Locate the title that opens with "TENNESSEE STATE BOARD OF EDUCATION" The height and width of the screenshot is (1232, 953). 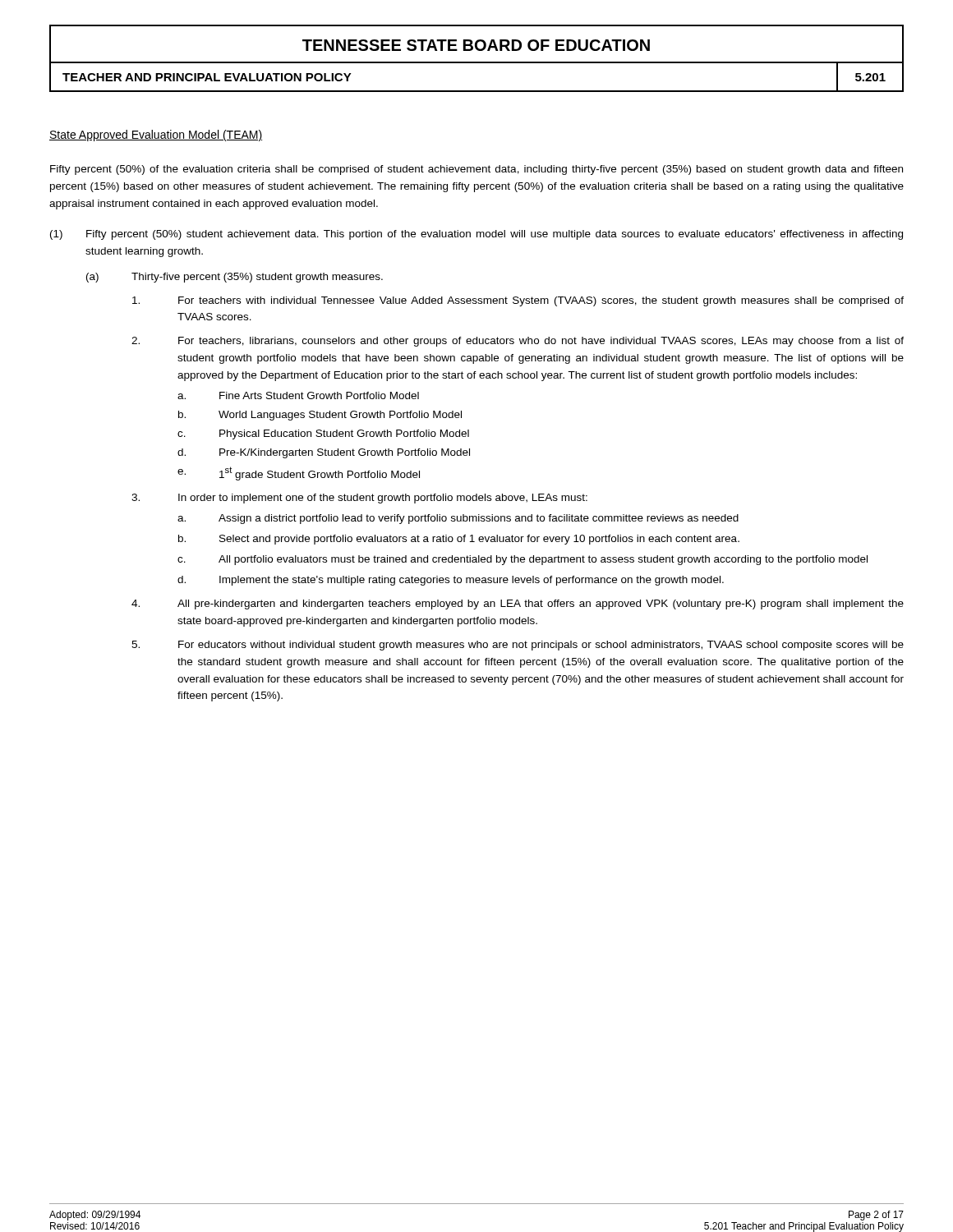tap(476, 58)
